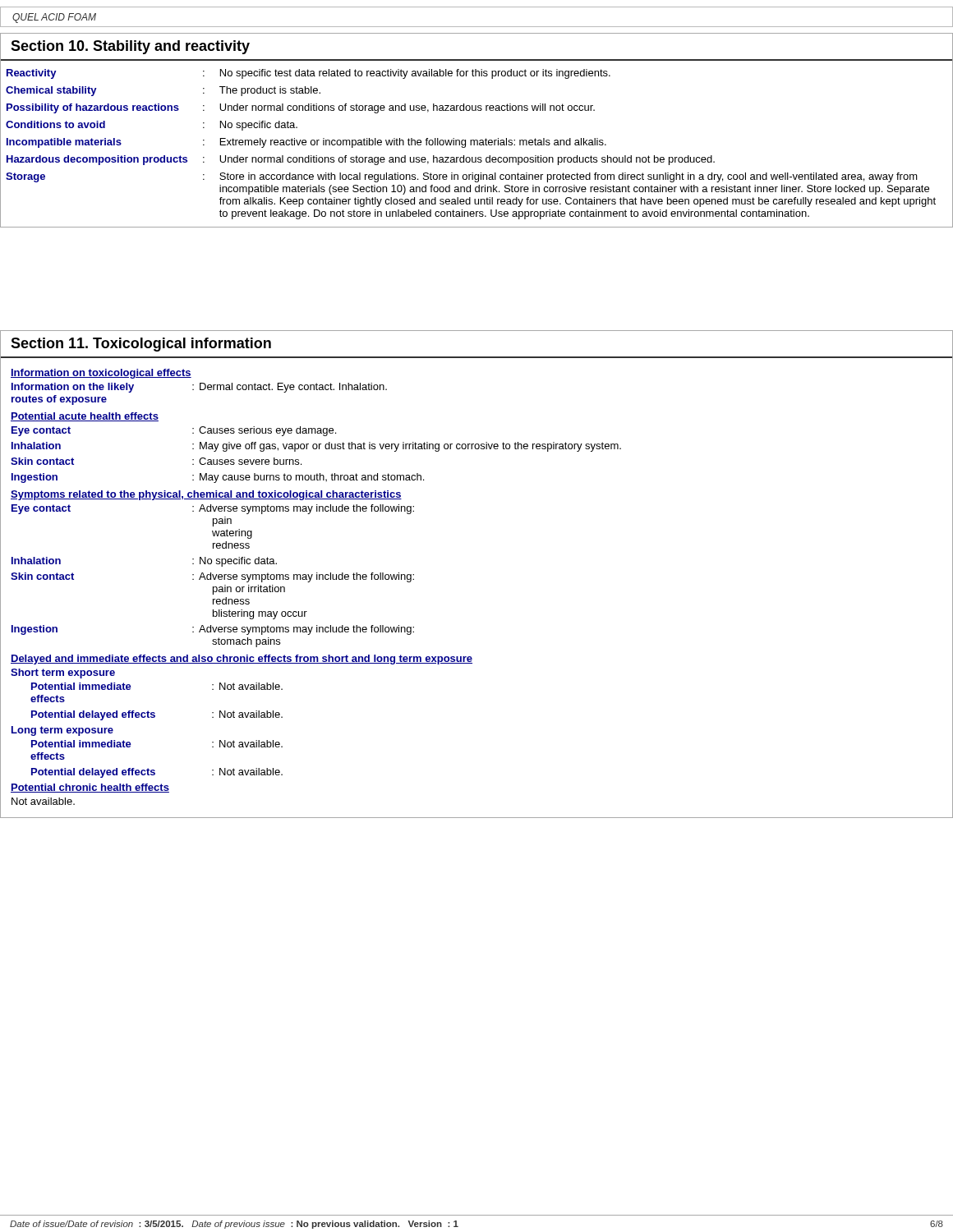This screenshot has width=953, height=1232.
Task: Click the passage that begins "Inhalation : May give off"
Action: 476,446
